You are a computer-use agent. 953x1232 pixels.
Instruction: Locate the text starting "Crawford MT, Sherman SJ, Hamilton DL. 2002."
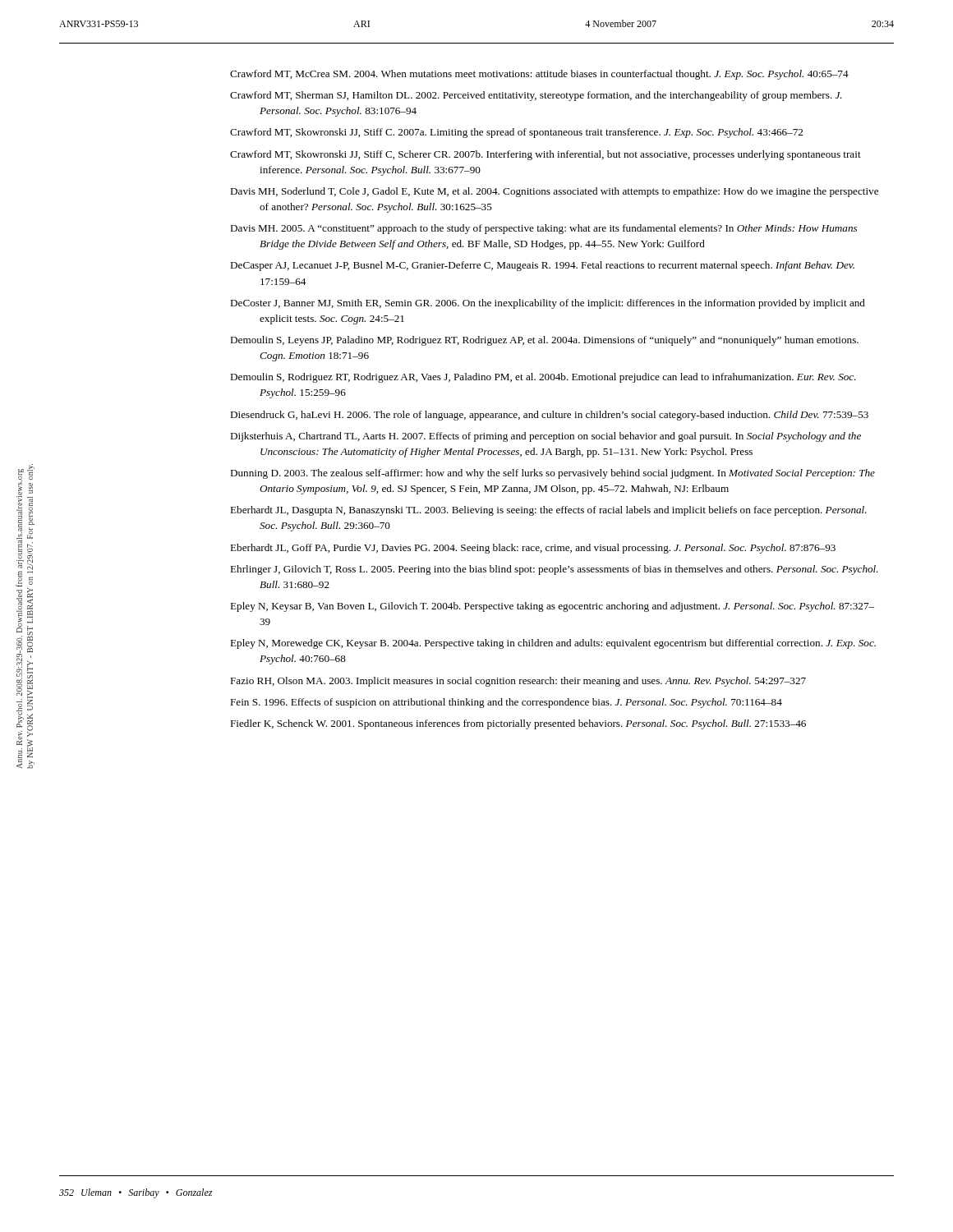pyautogui.click(x=536, y=103)
